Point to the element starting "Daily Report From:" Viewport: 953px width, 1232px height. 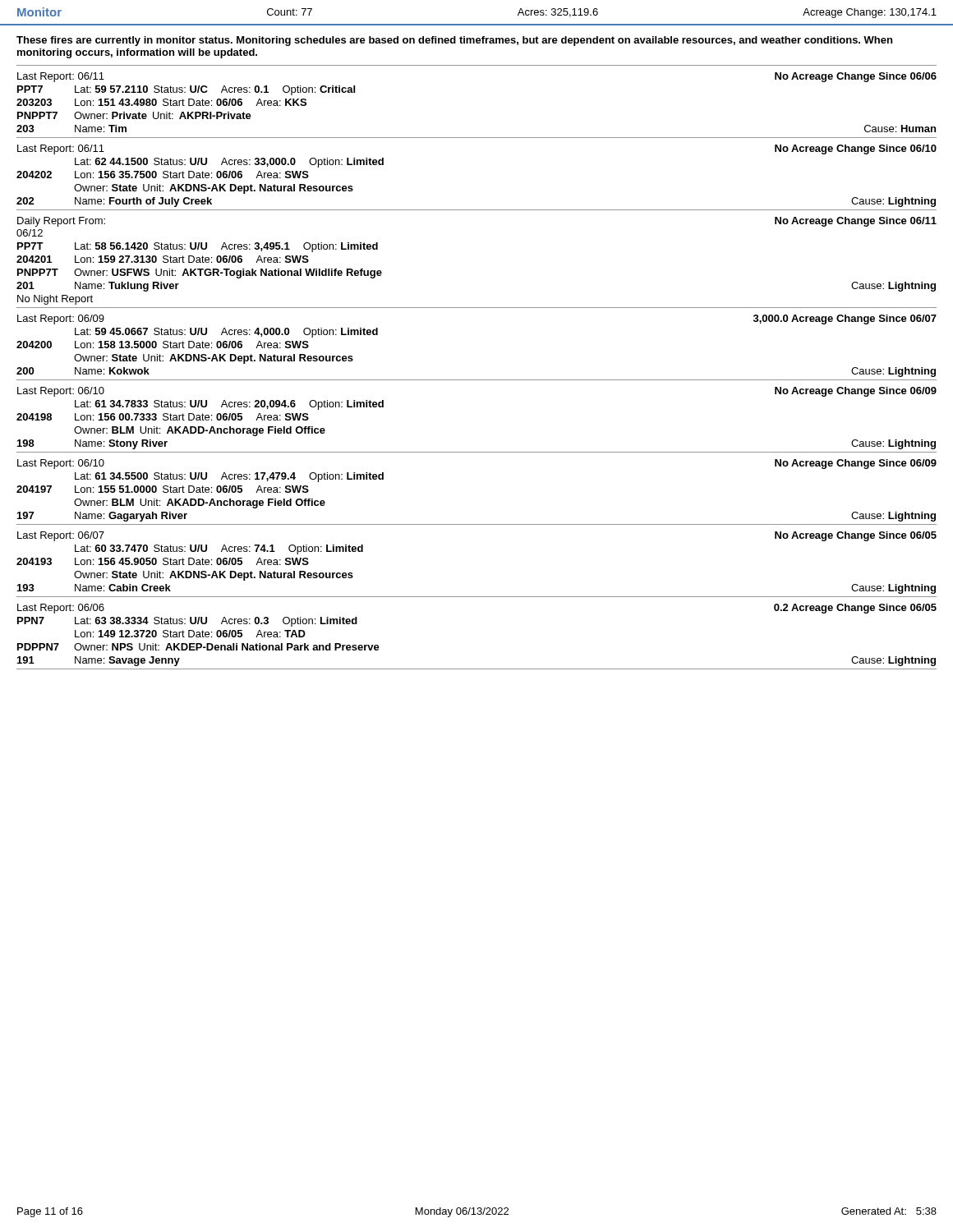point(61,221)
